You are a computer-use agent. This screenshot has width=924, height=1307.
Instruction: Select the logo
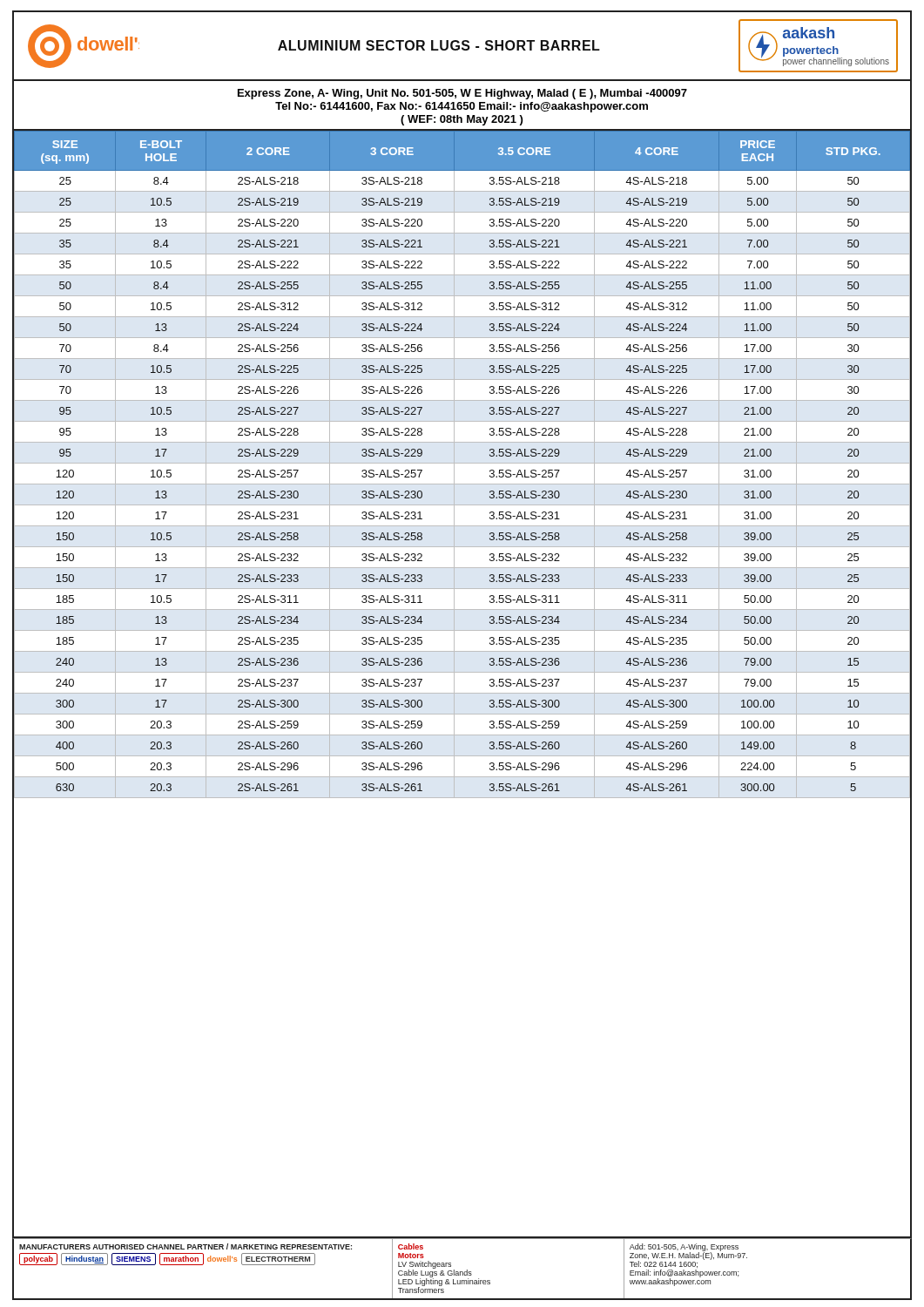click(x=818, y=46)
